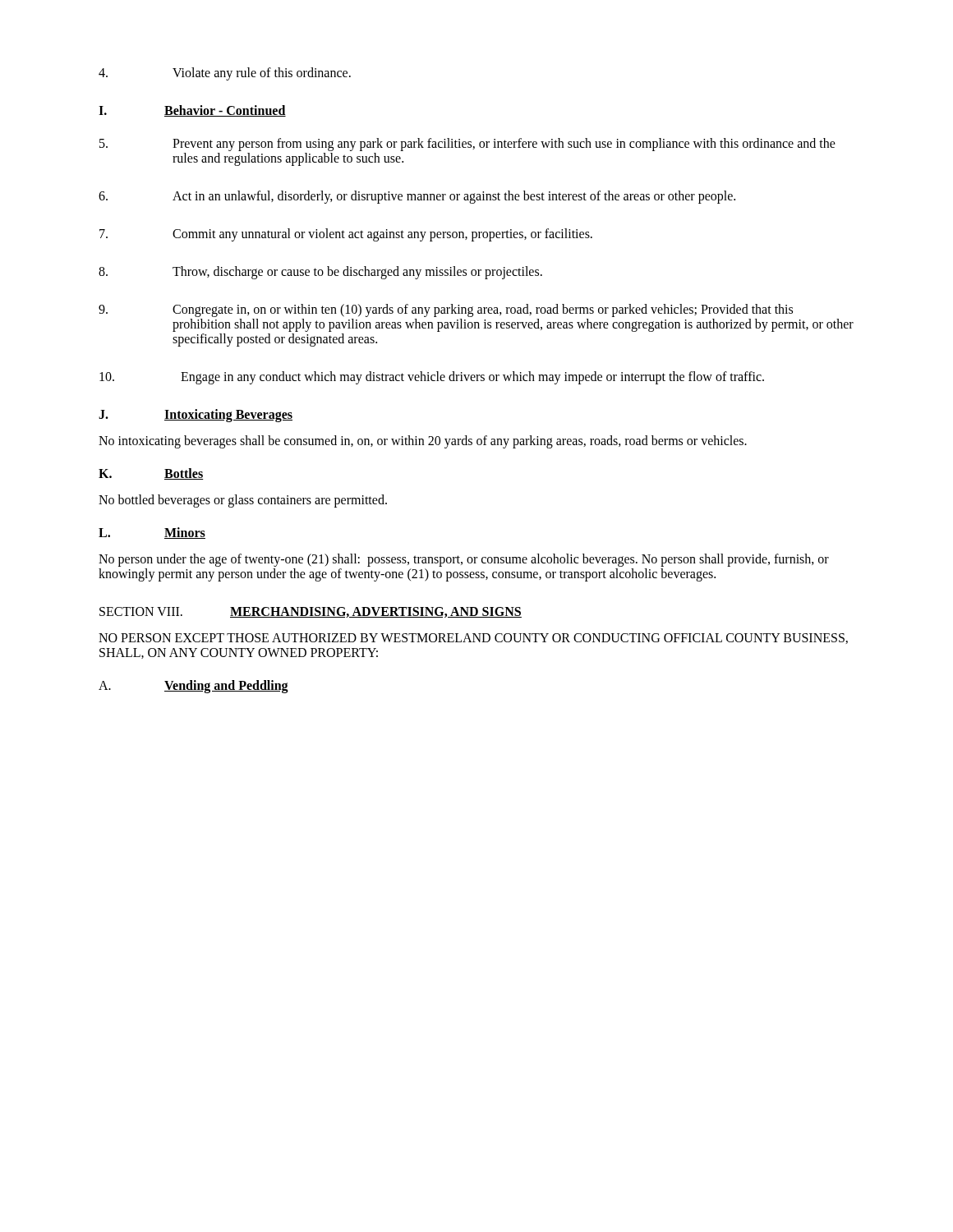This screenshot has width=953, height=1232.
Task: Locate the text "K. Bottles"
Action: pyautogui.click(x=103, y=473)
